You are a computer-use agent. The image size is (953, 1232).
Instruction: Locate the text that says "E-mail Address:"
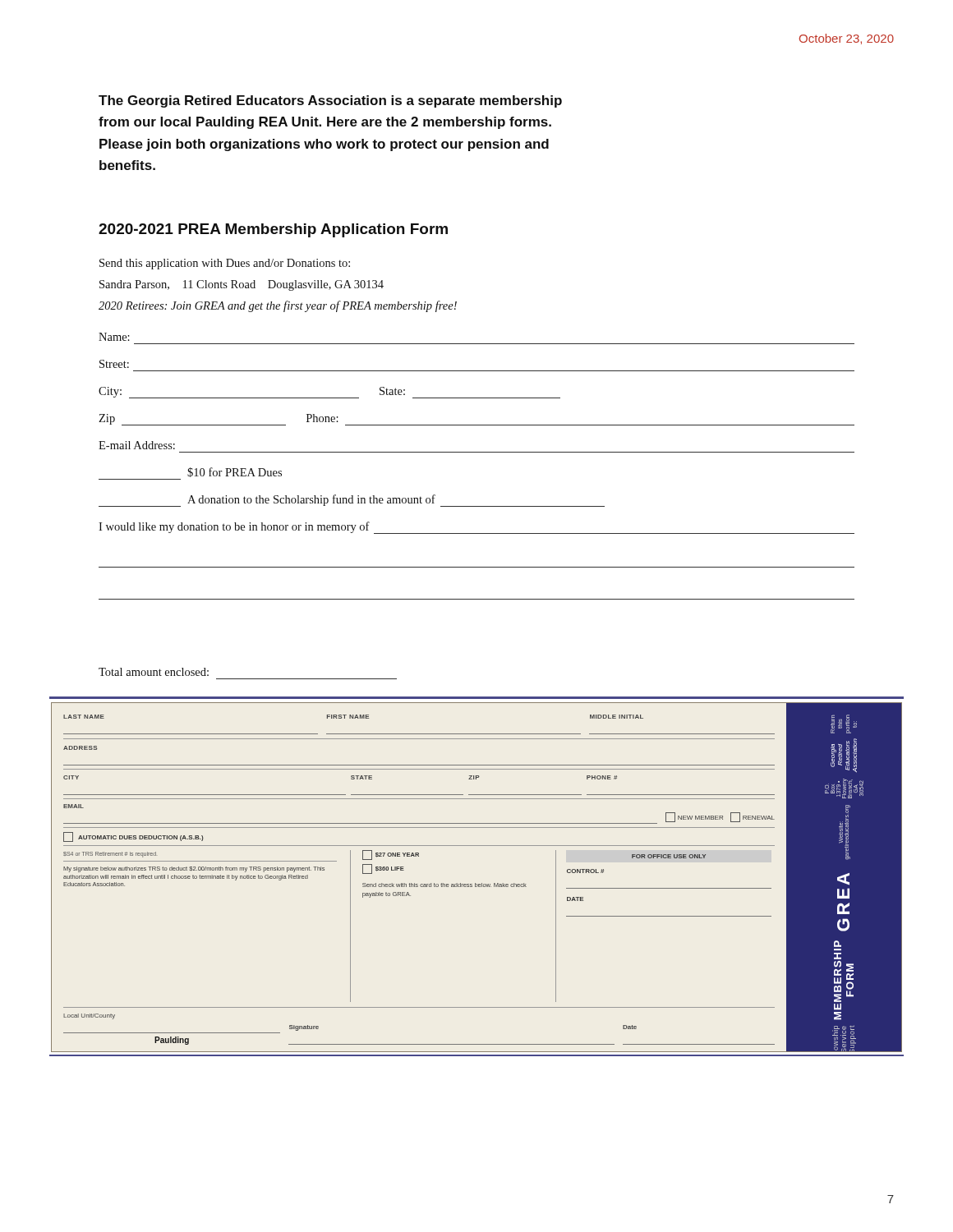click(x=476, y=445)
